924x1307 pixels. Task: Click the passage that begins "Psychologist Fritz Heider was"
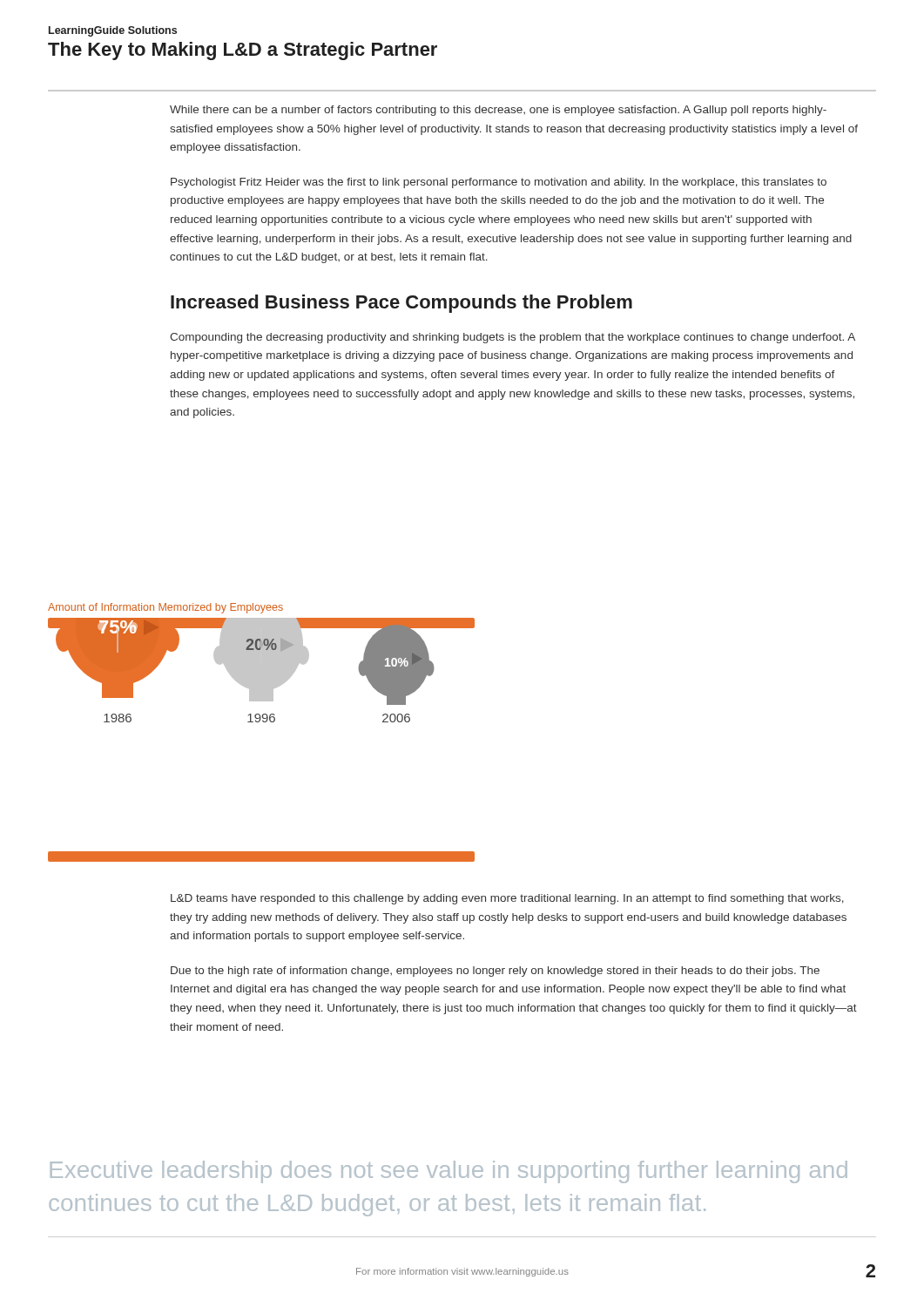click(x=511, y=219)
